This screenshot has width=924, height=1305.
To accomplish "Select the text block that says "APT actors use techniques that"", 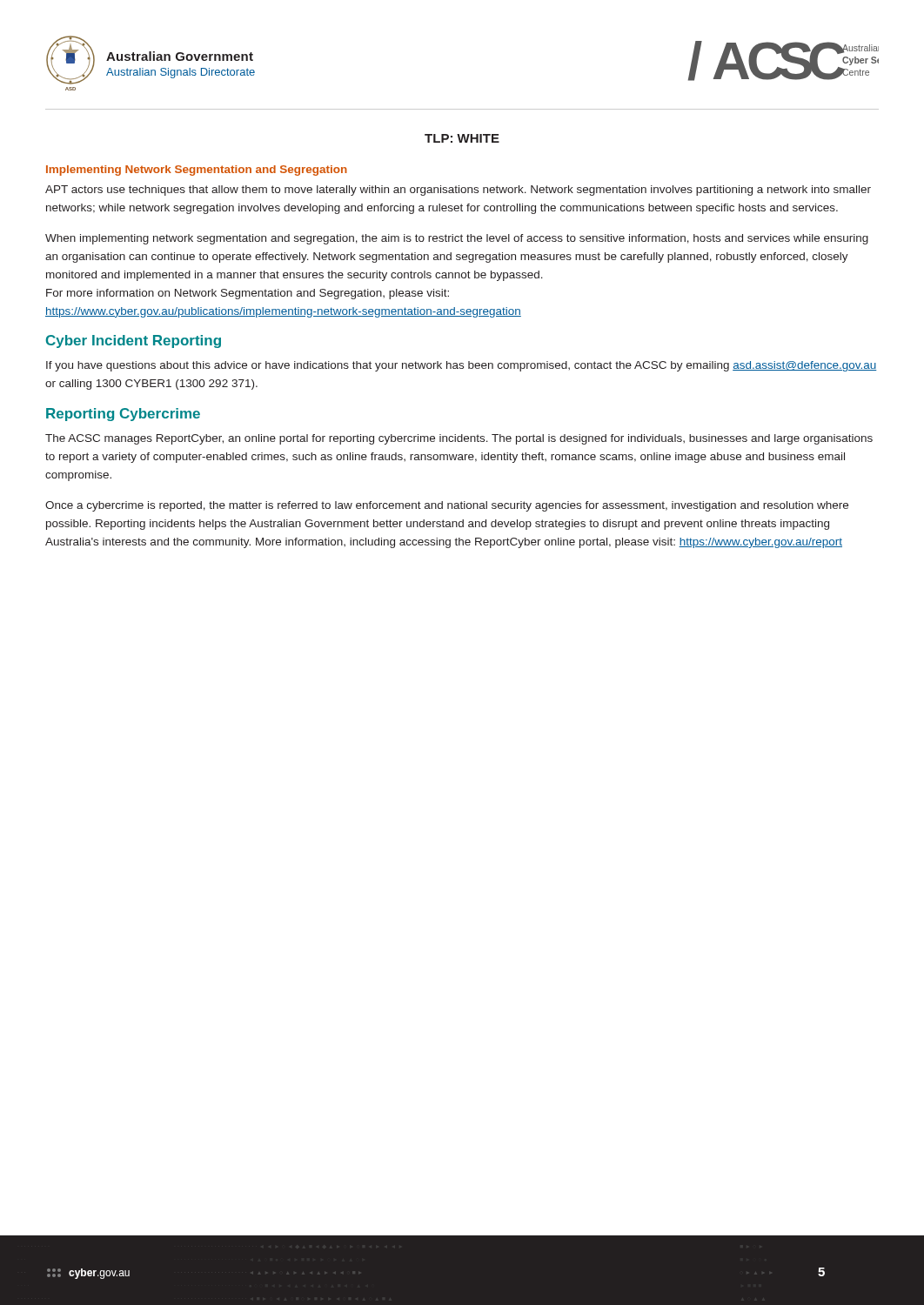I will point(458,198).
